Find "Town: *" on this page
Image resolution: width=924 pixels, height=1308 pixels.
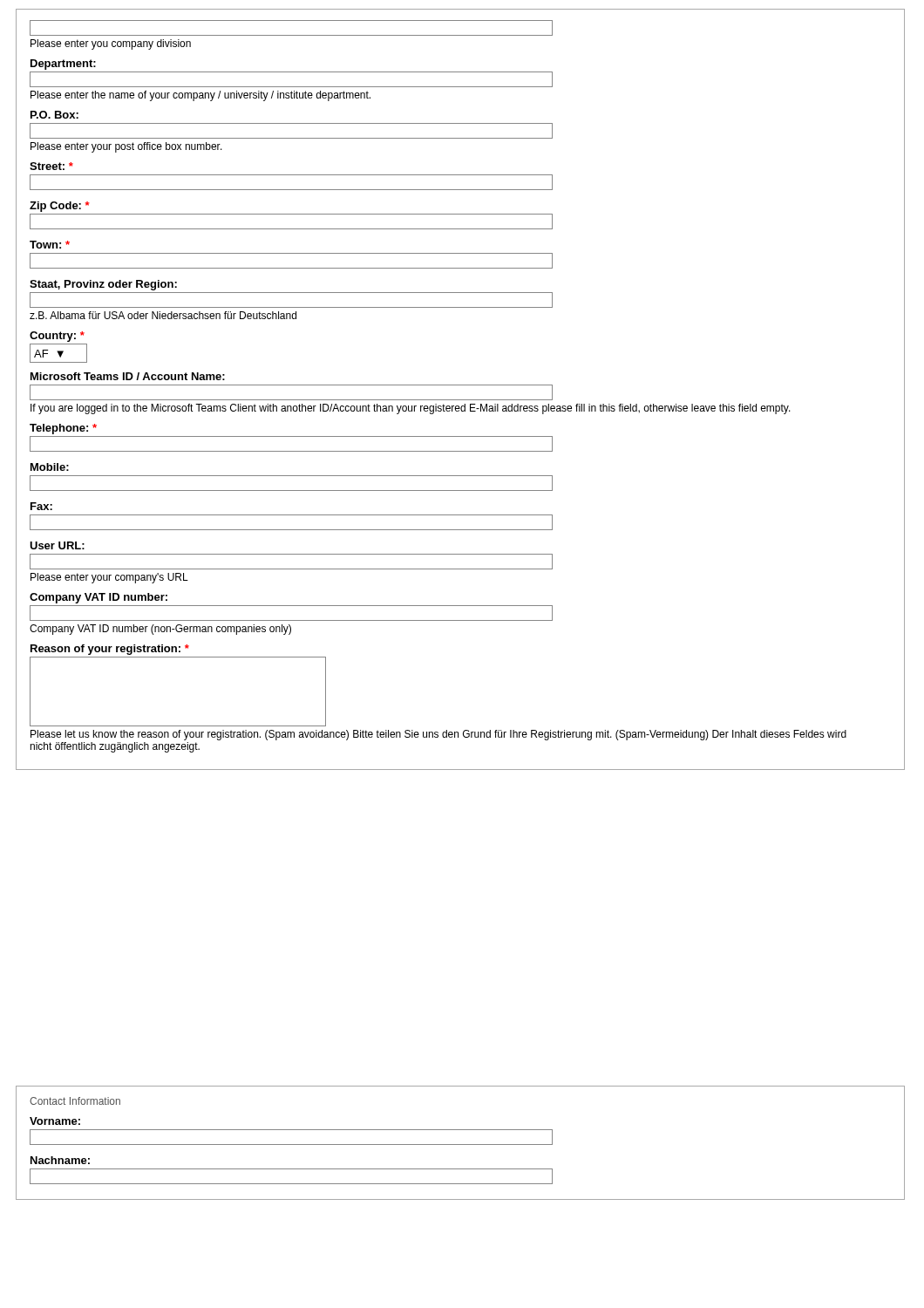(50, 245)
